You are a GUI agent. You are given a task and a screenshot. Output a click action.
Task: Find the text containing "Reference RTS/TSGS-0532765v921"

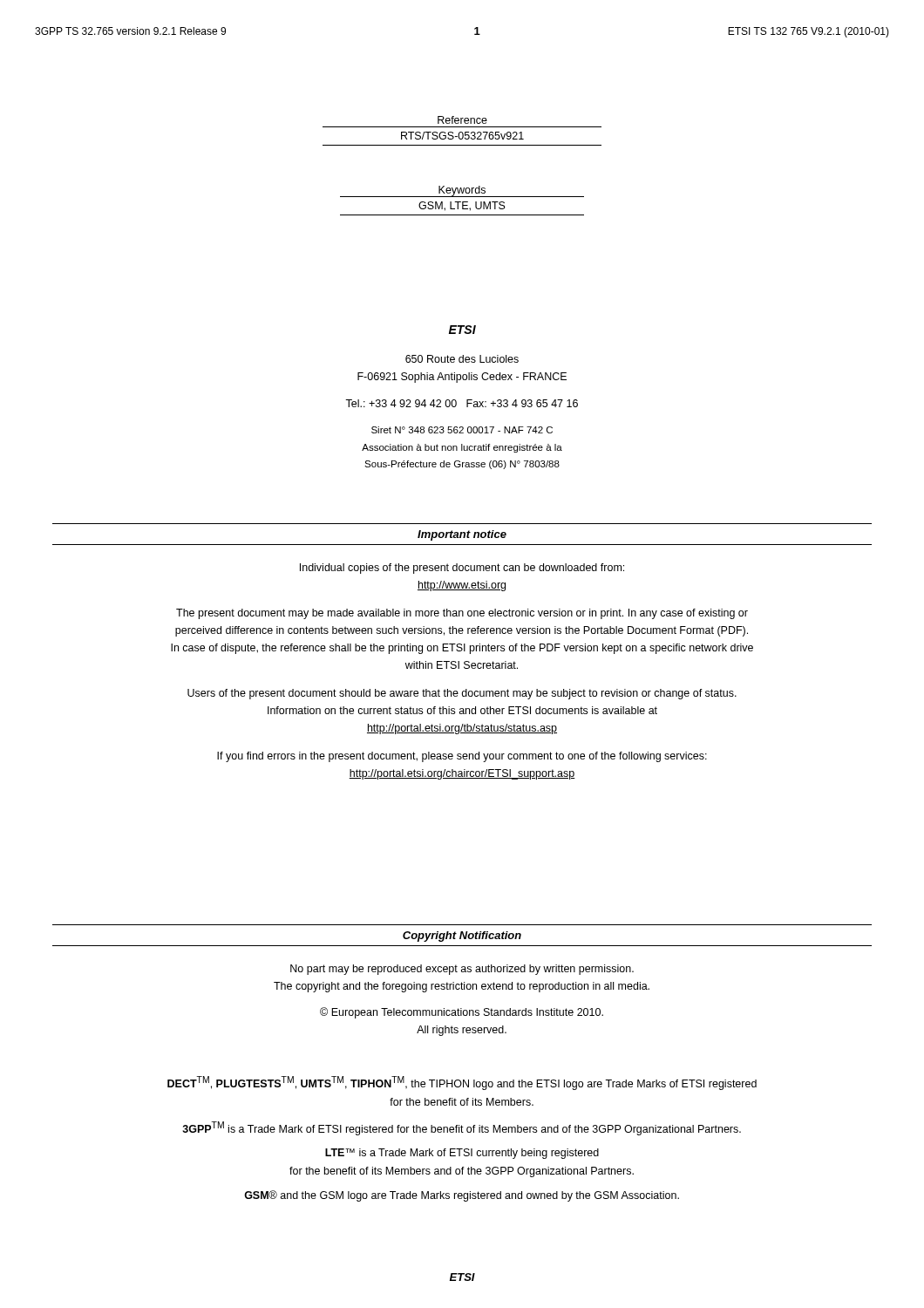pyautogui.click(x=462, y=130)
